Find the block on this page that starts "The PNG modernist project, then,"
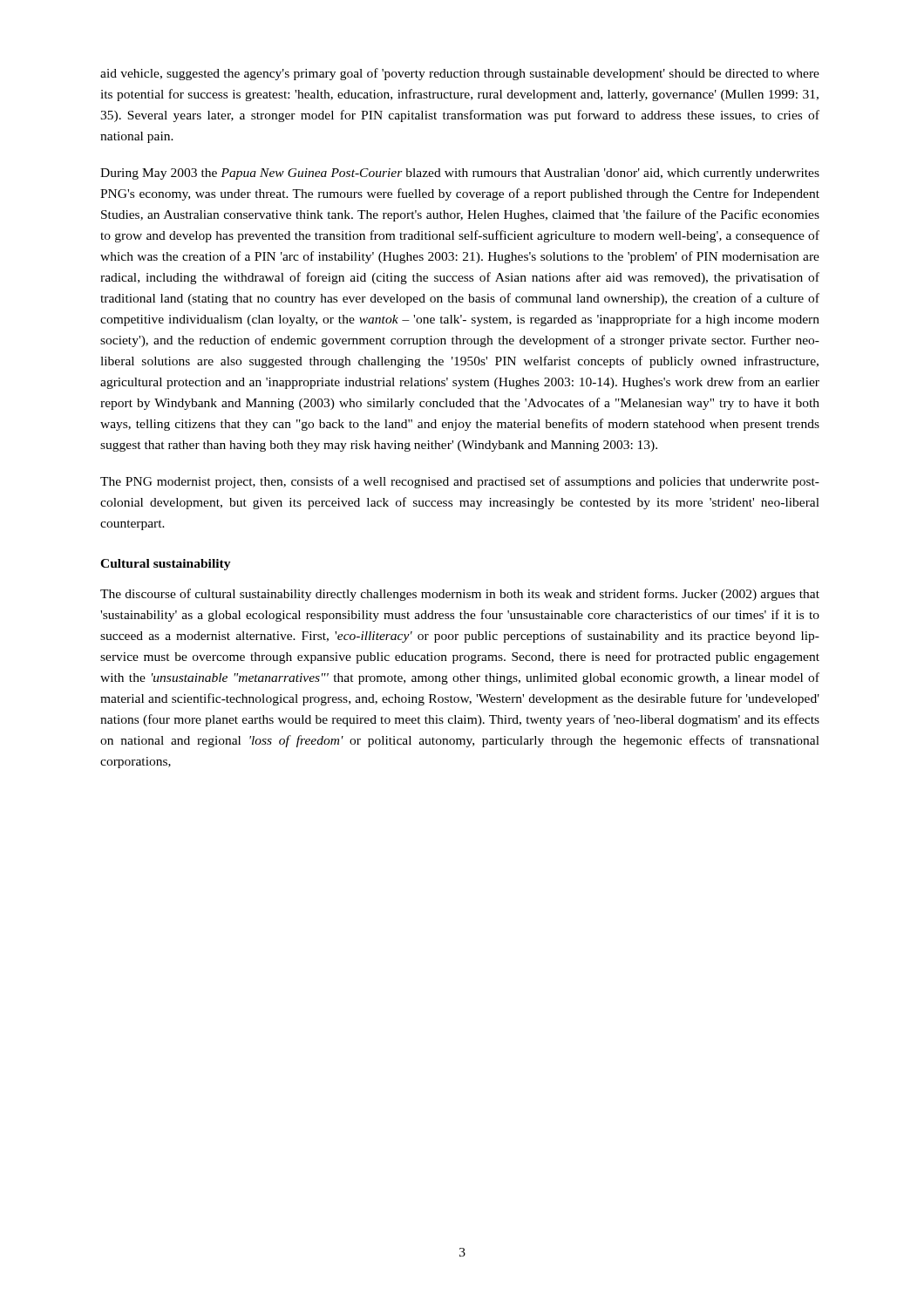924x1308 pixels. [460, 502]
